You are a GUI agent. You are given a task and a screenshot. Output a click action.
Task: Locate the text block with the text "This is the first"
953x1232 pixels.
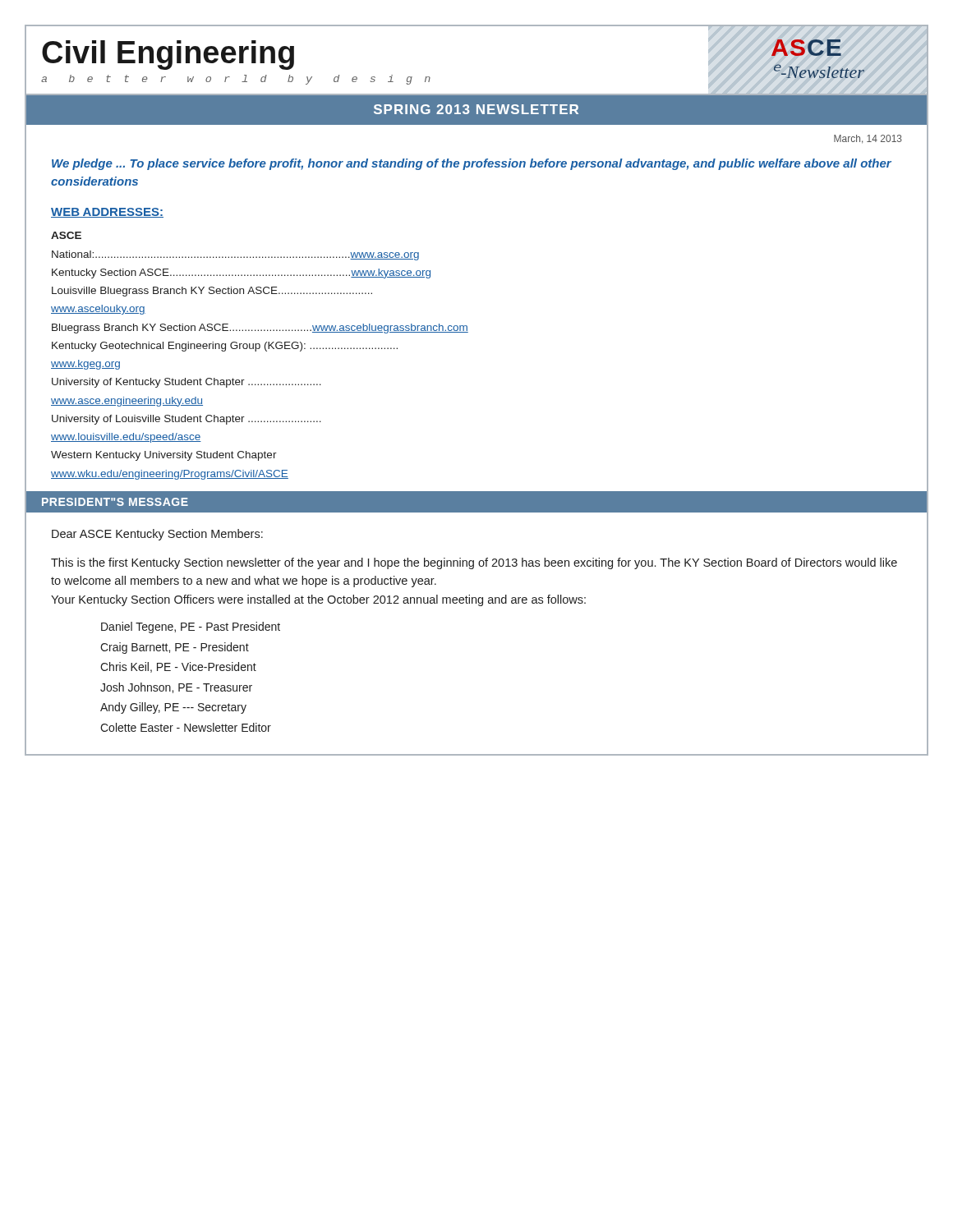[x=474, y=563]
